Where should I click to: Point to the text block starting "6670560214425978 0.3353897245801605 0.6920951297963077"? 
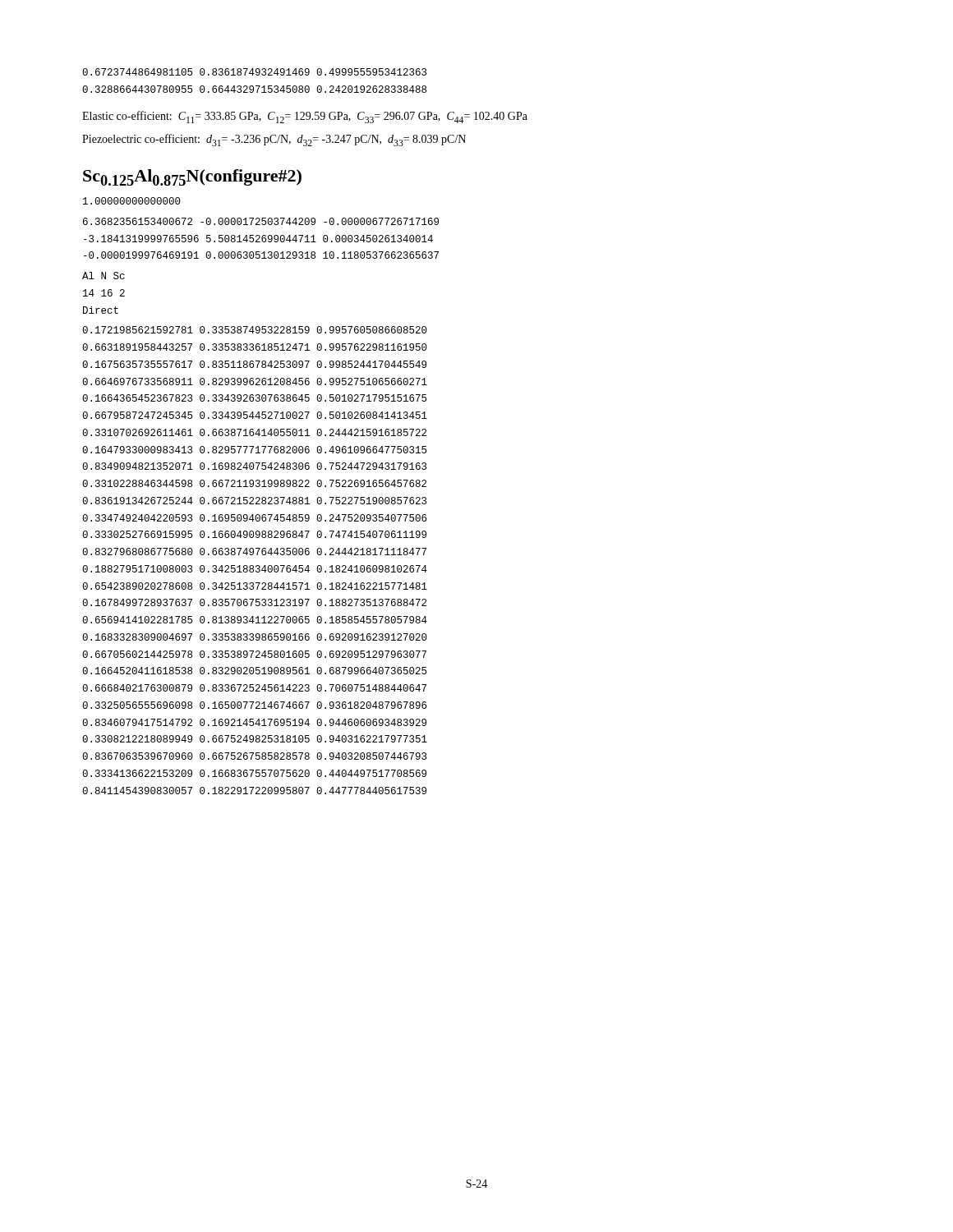pos(255,655)
